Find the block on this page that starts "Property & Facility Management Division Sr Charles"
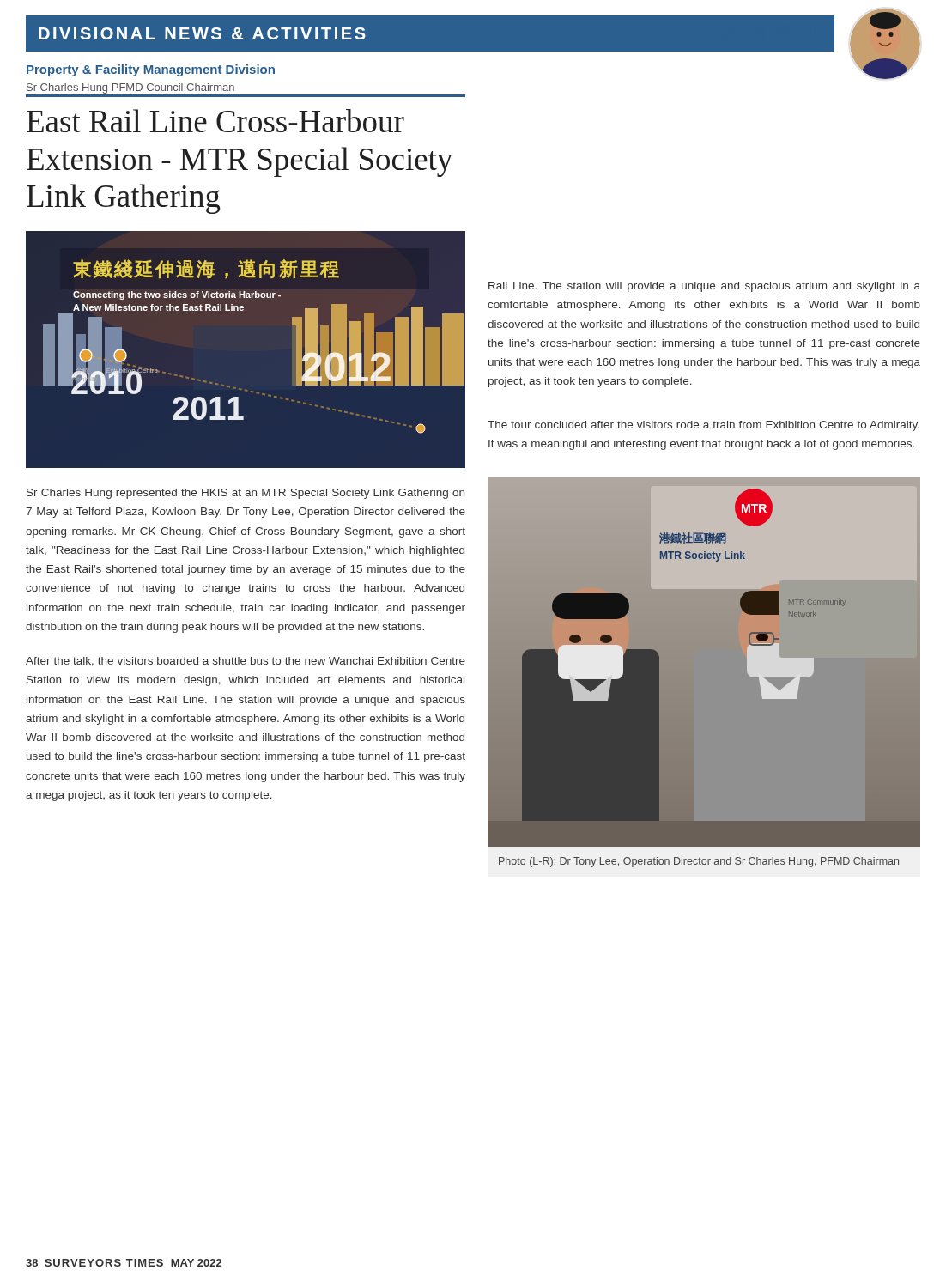The width and height of the screenshot is (946, 1288). [x=151, y=78]
